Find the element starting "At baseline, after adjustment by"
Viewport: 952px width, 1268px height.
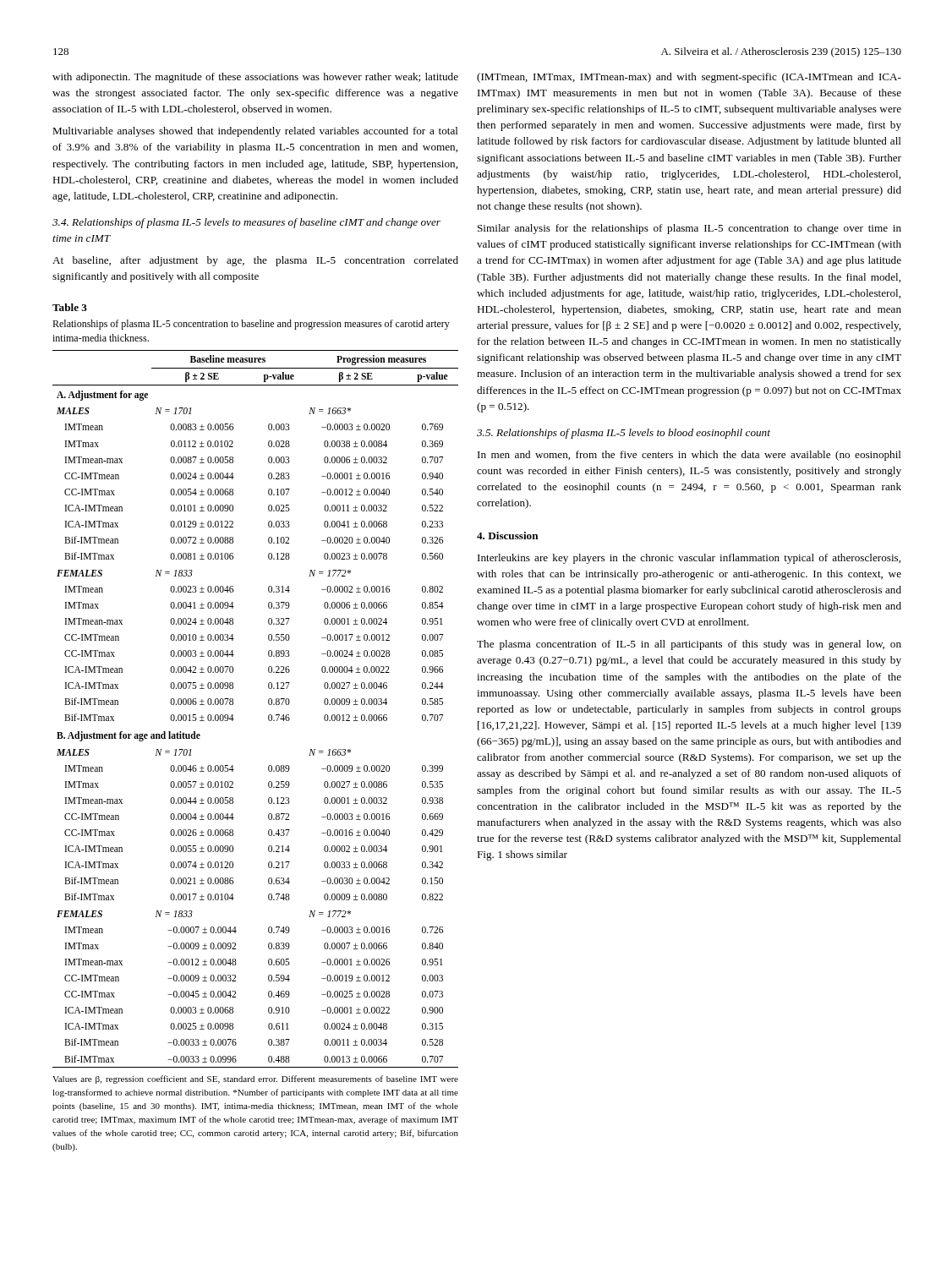255,268
